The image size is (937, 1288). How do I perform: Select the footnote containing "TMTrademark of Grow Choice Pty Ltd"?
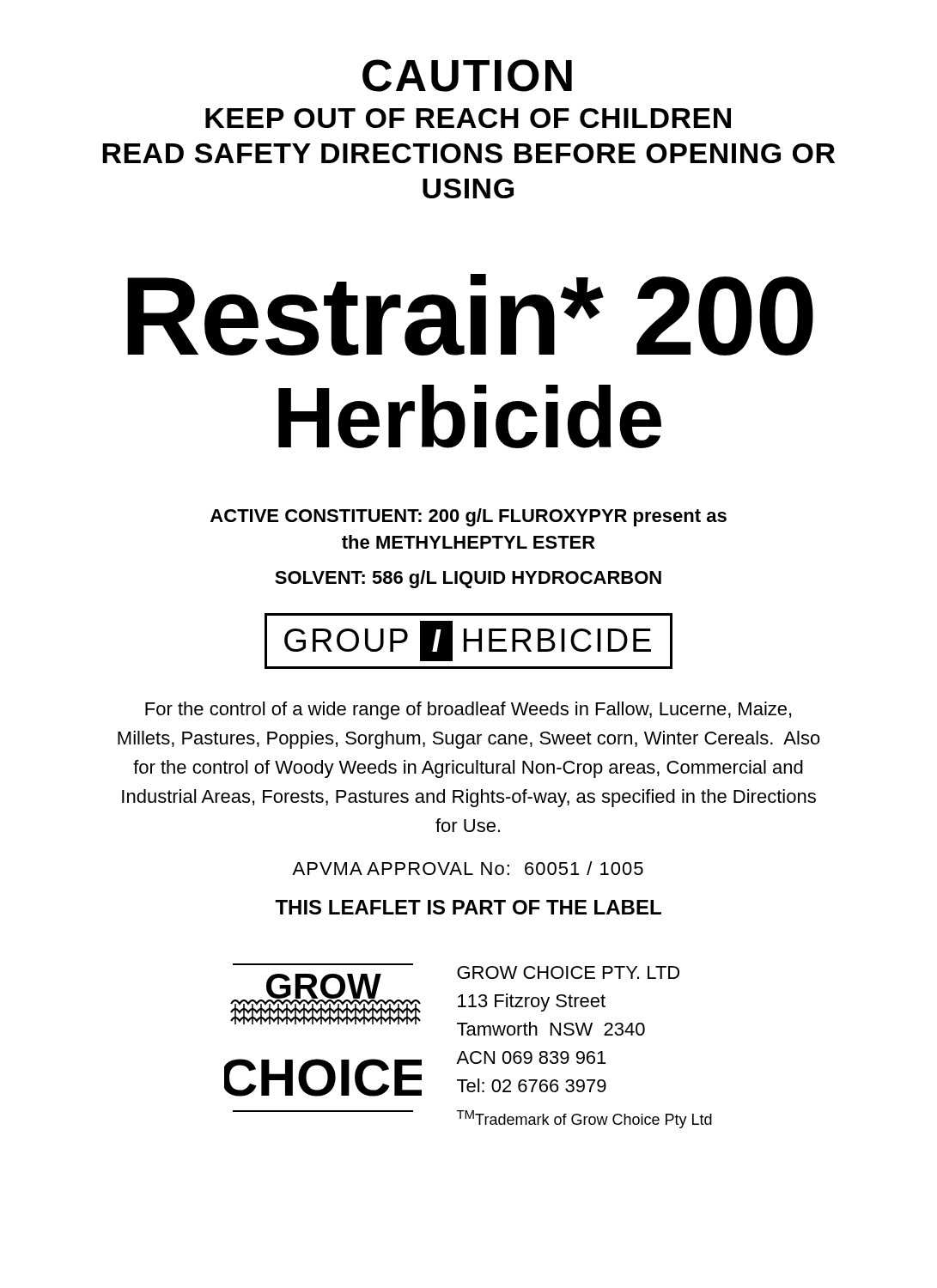tap(584, 1118)
